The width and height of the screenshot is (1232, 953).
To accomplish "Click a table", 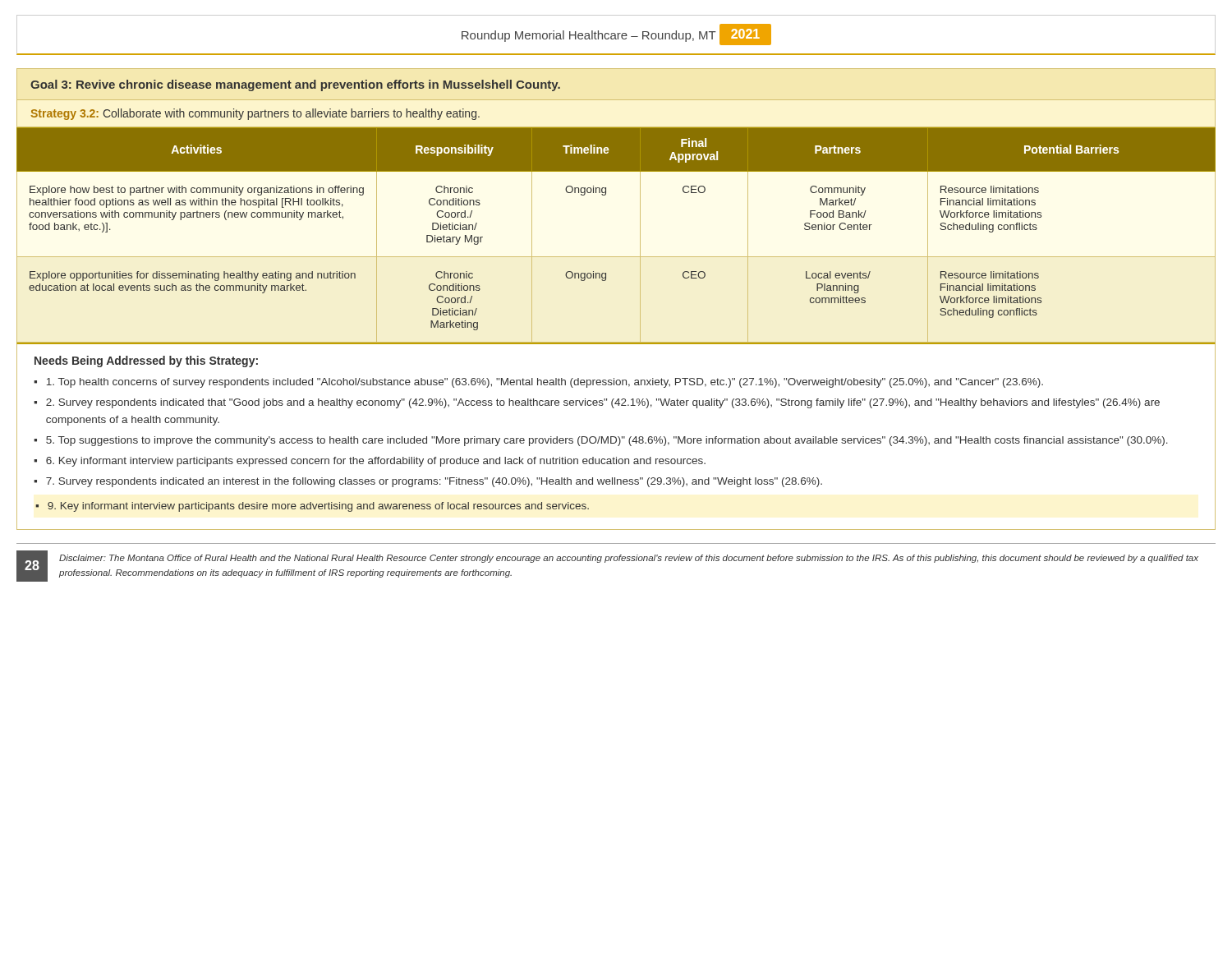I will pyautogui.click(x=616, y=235).
